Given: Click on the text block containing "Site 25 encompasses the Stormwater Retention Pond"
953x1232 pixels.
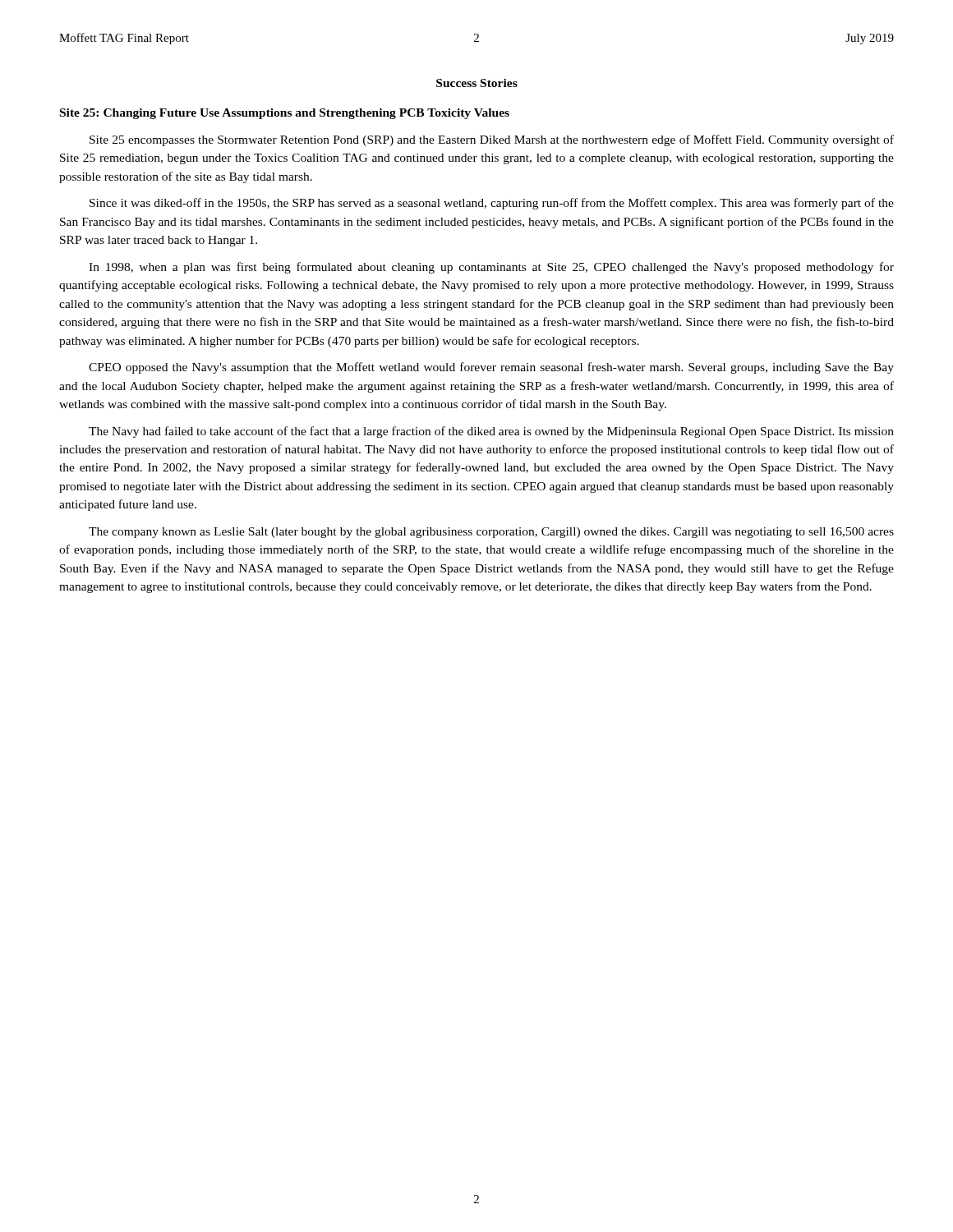Looking at the screenshot, I should tap(476, 158).
